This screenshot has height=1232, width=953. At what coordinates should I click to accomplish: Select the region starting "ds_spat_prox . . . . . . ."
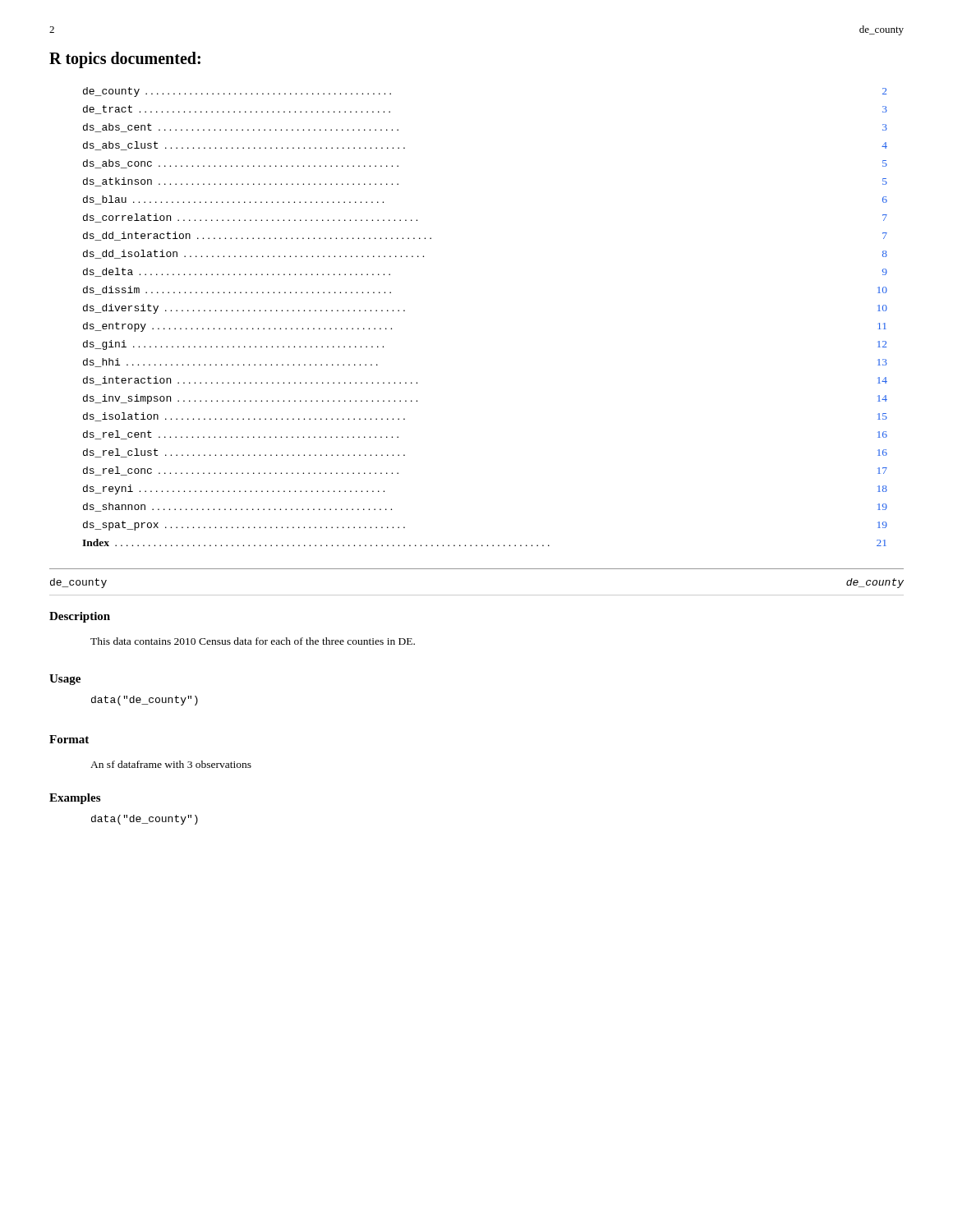118,525
